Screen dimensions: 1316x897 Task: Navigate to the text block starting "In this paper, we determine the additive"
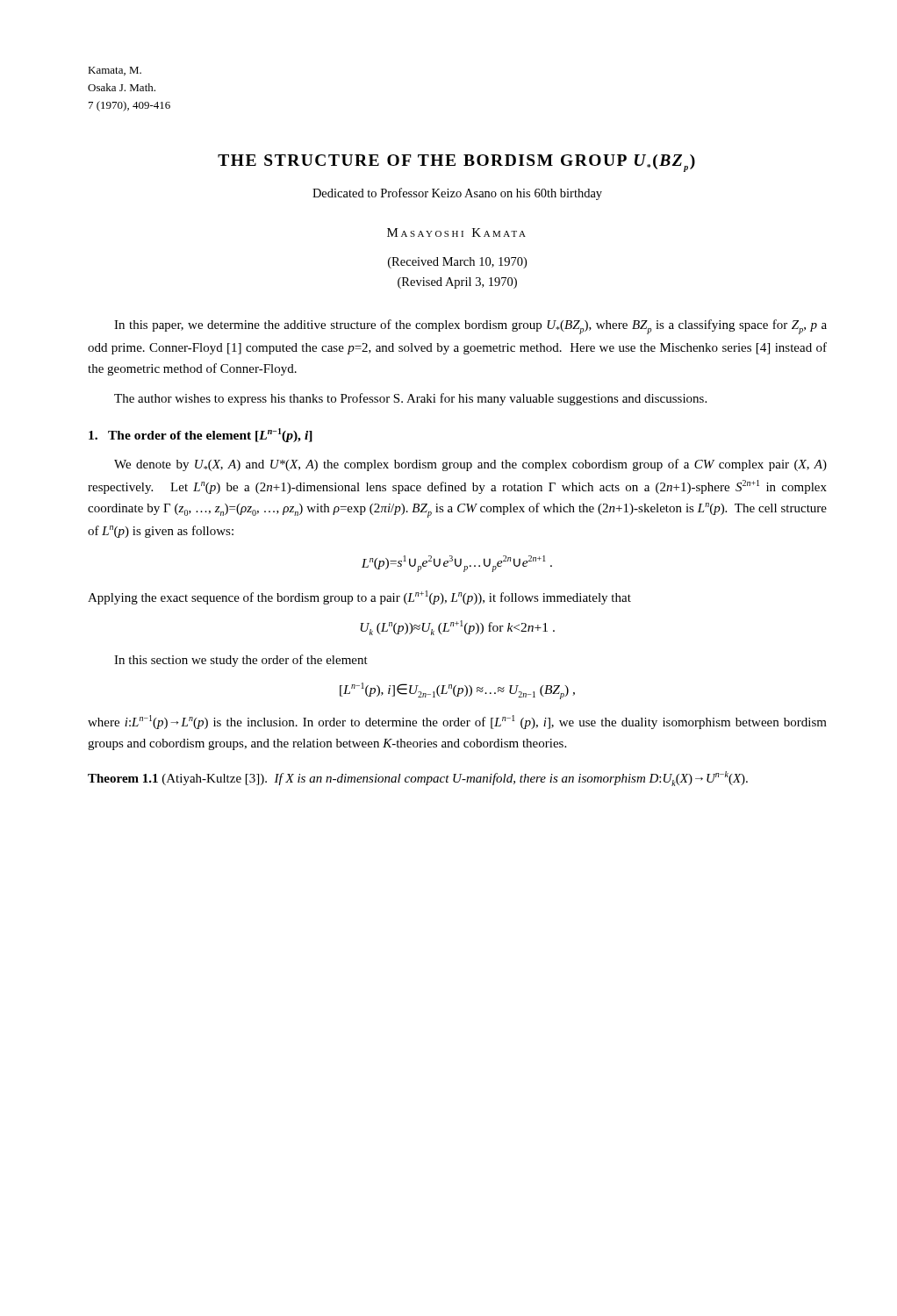(x=457, y=347)
